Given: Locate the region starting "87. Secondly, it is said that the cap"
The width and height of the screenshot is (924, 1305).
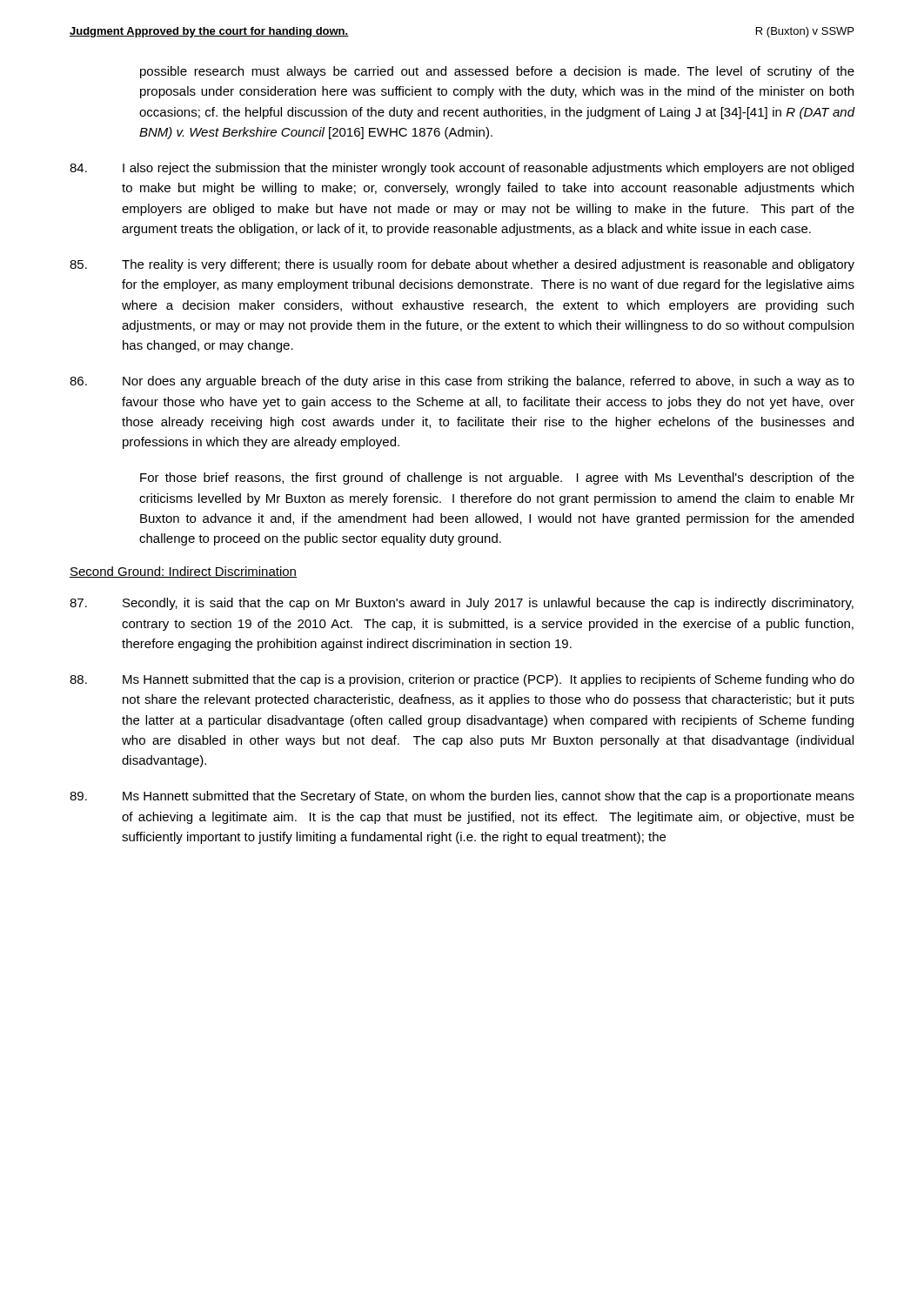Looking at the screenshot, I should [462, 623].
